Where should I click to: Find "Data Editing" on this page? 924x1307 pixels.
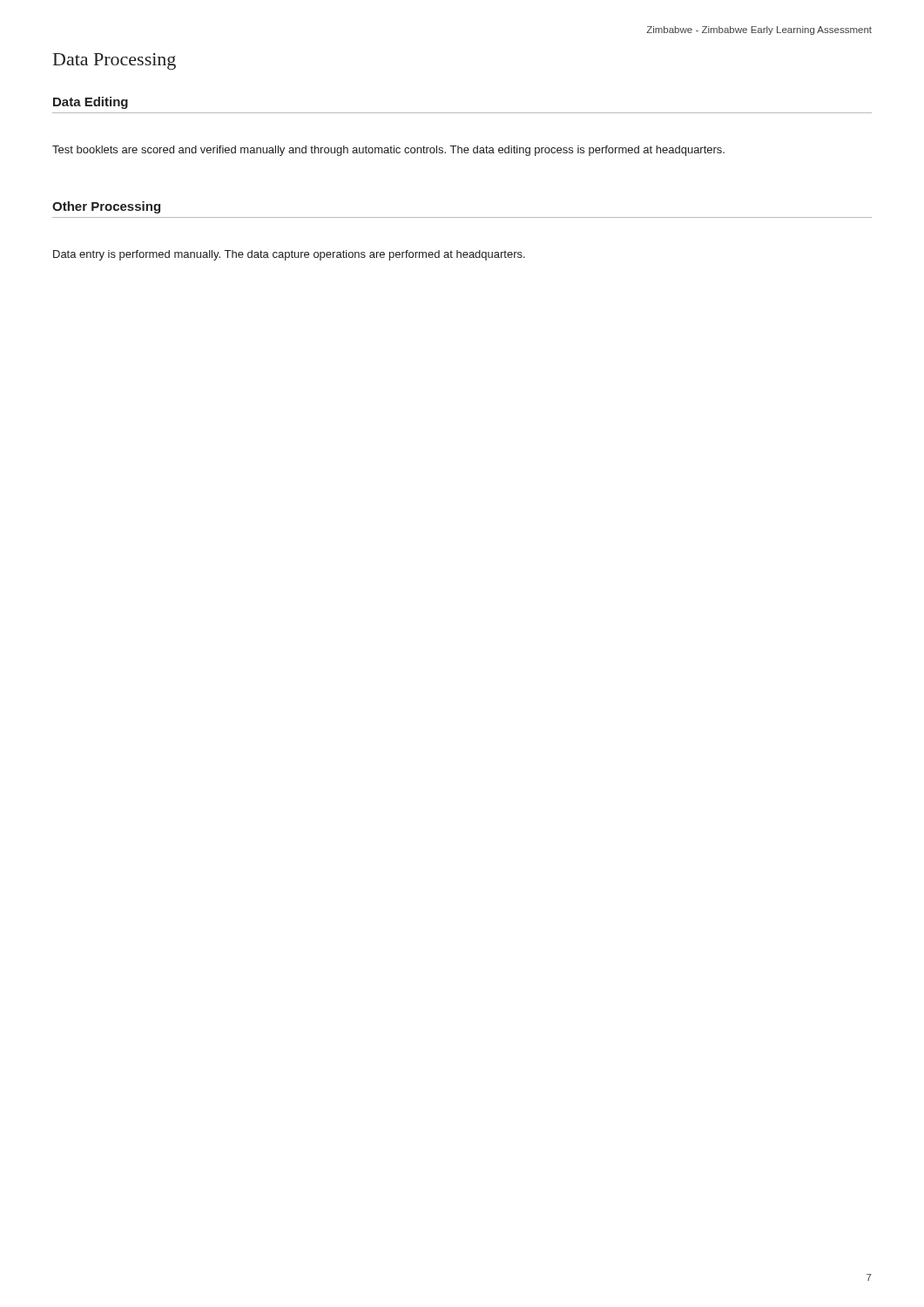point(462,104)
